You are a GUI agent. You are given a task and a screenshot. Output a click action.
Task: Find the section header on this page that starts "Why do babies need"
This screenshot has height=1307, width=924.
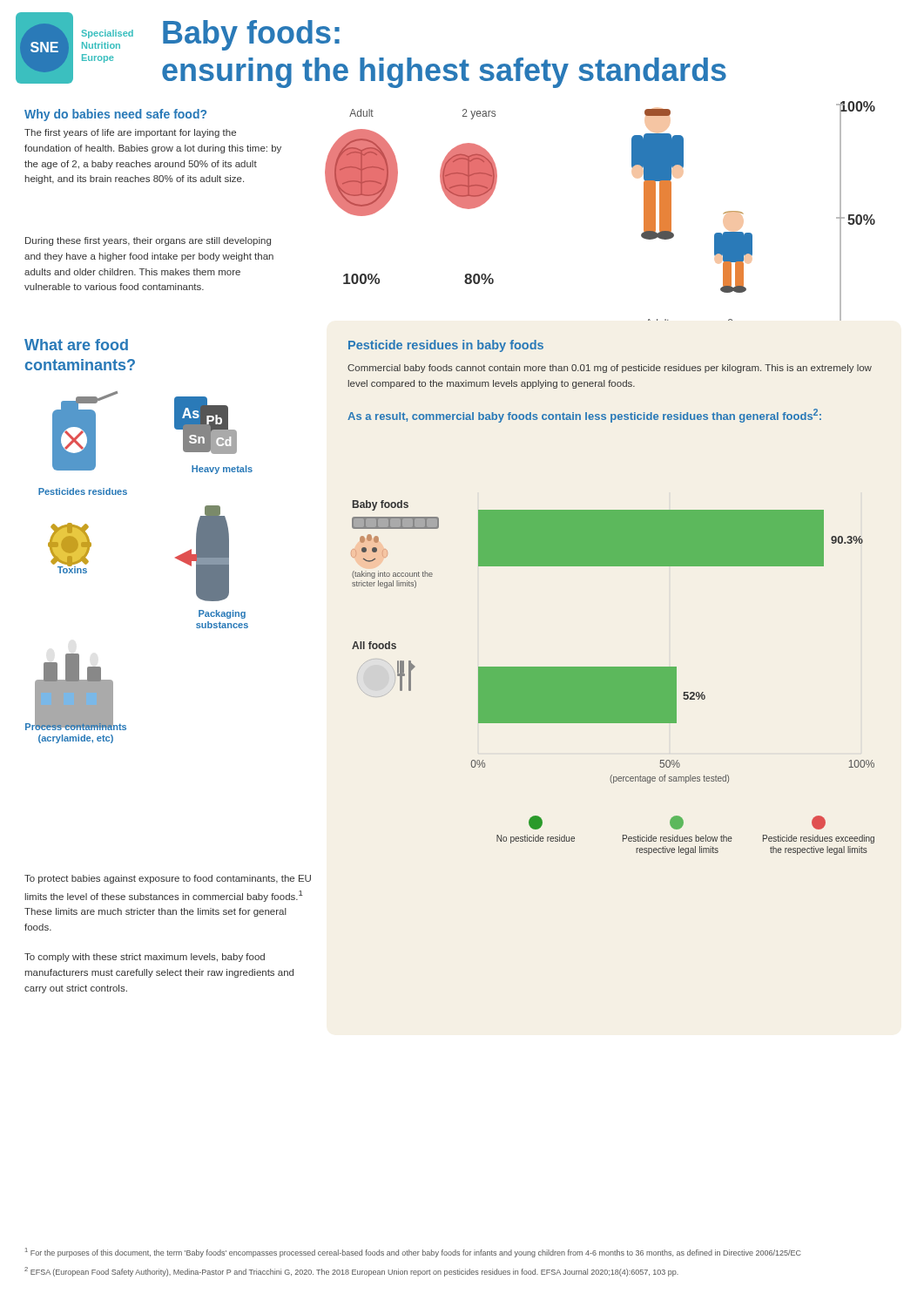(116, 114)
